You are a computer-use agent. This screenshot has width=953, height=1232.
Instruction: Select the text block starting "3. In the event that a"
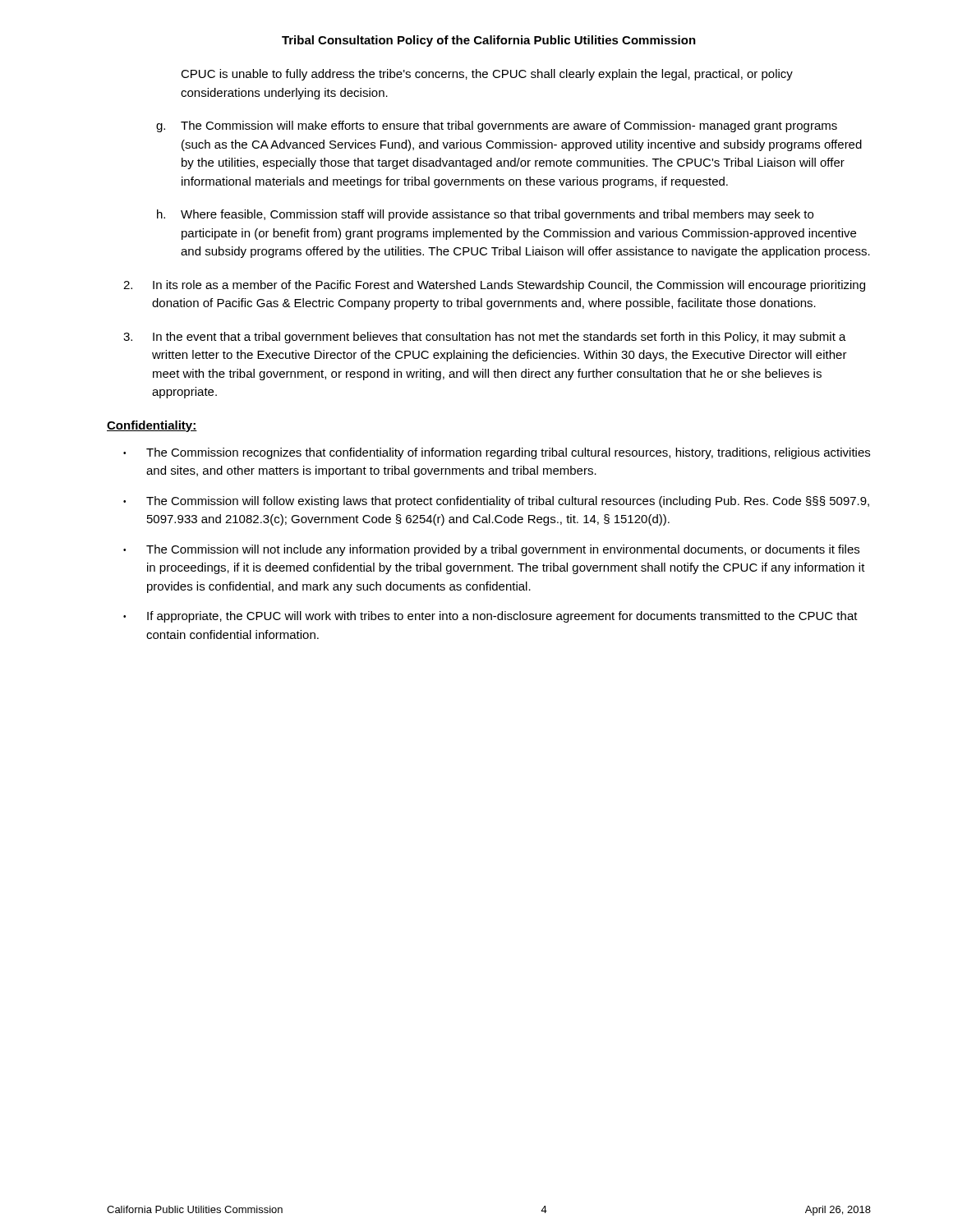tap(497, 364)
